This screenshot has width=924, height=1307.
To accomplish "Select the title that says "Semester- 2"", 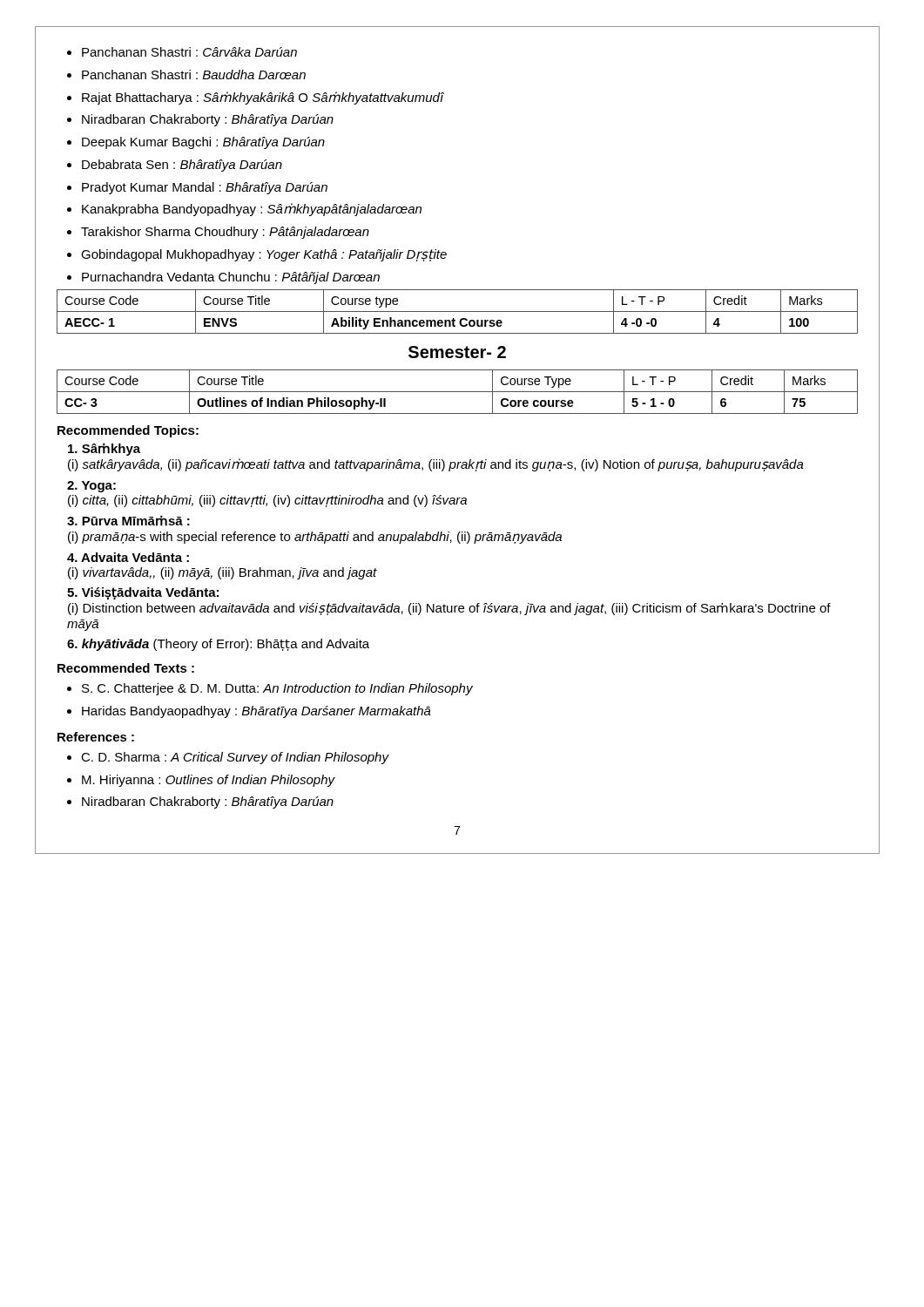I will tap(457, 352).
